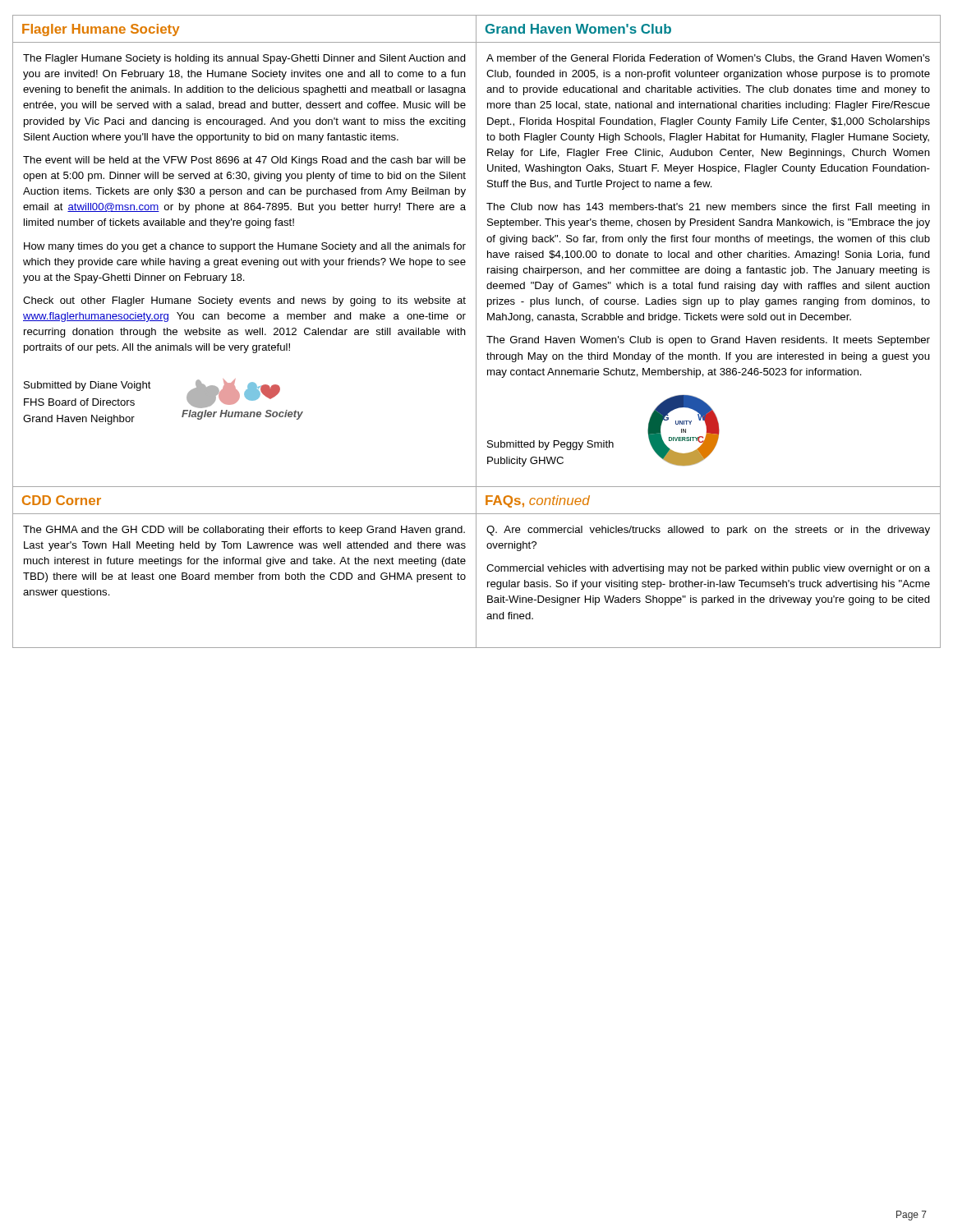Click on the text block starting "The Flagler Humane Society is holding its annual"

click(244, 203)
